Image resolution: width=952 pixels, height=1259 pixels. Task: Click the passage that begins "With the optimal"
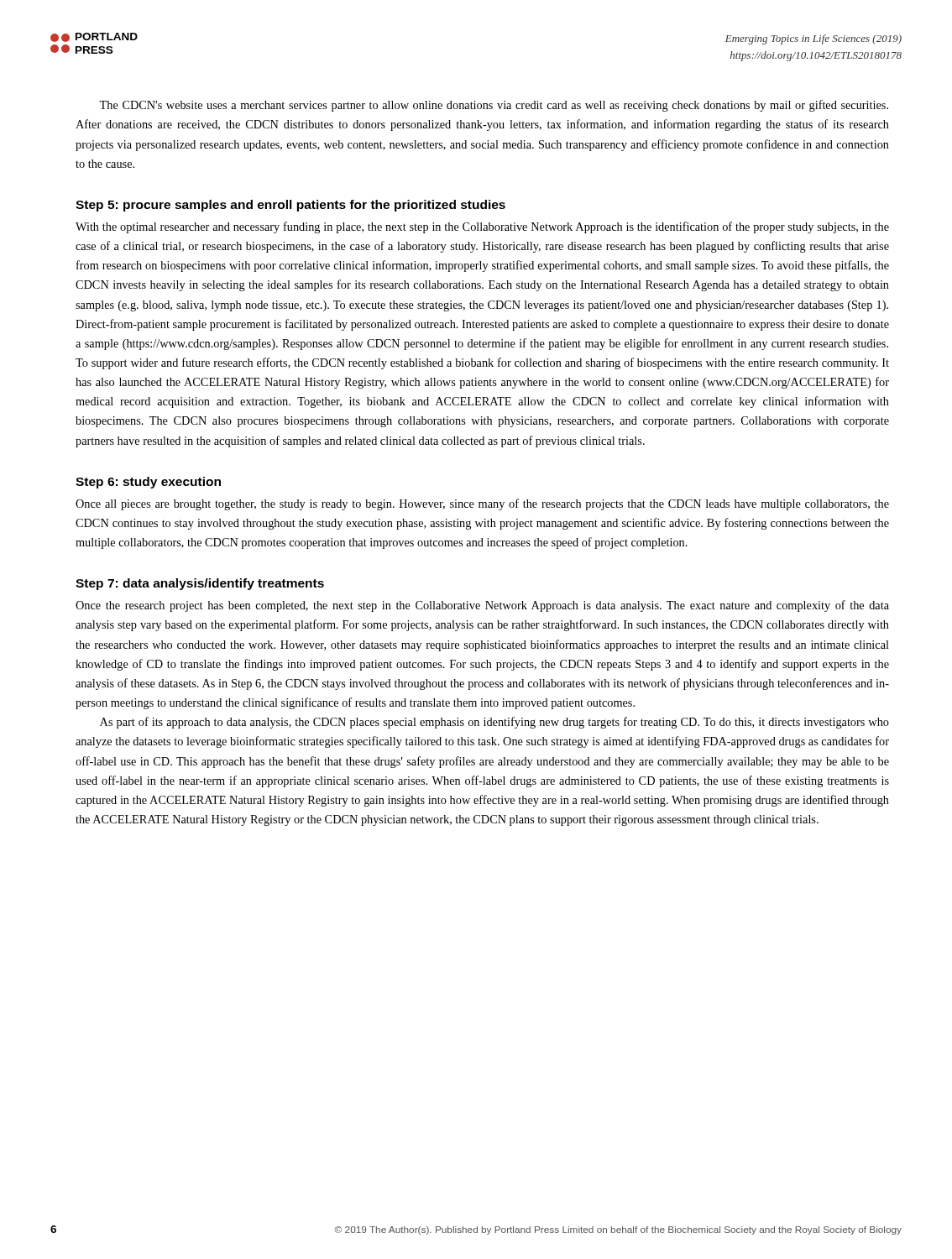pyautogui.click(x=482, y=334)
